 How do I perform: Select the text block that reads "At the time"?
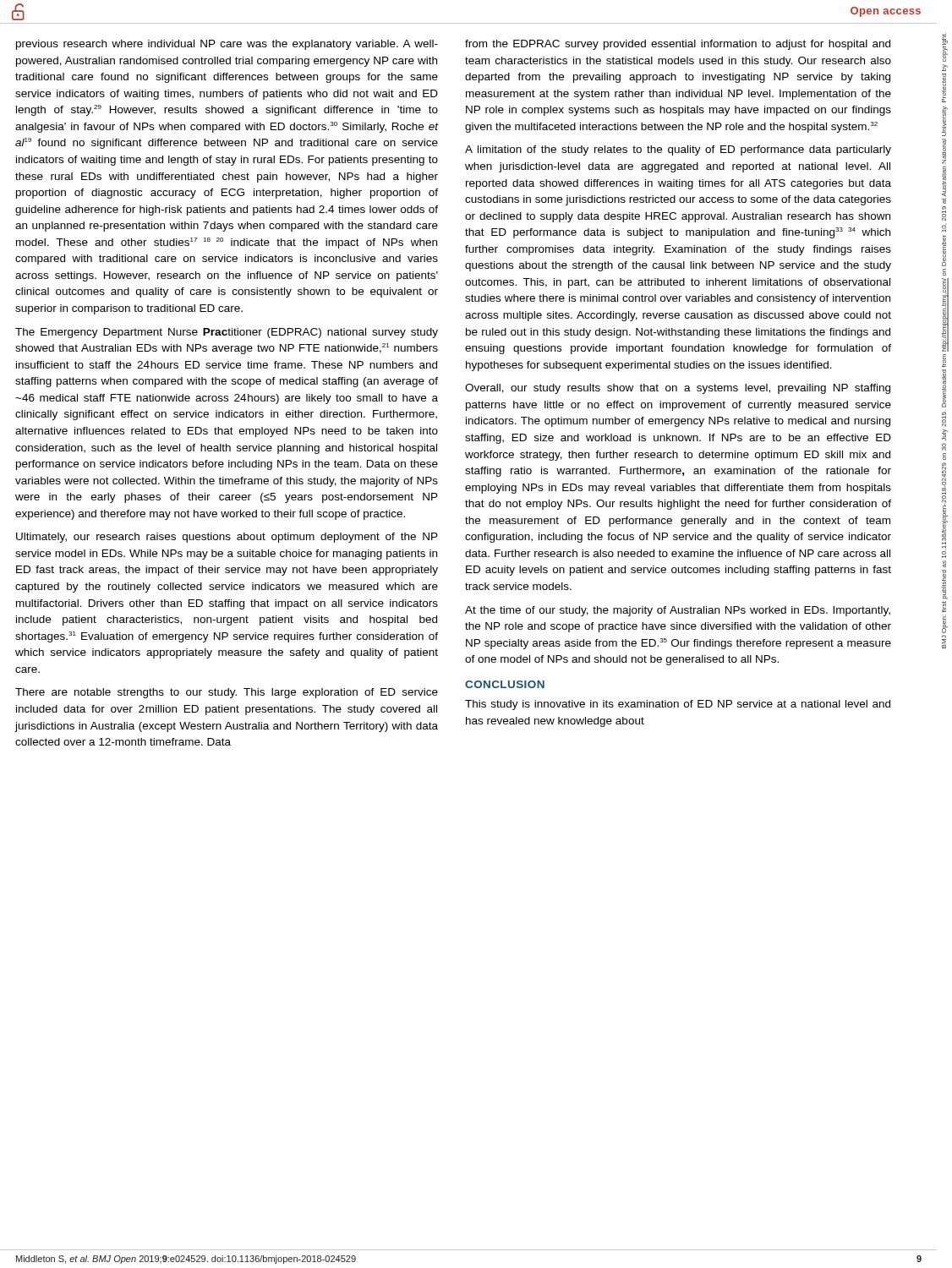click(678, 635)
